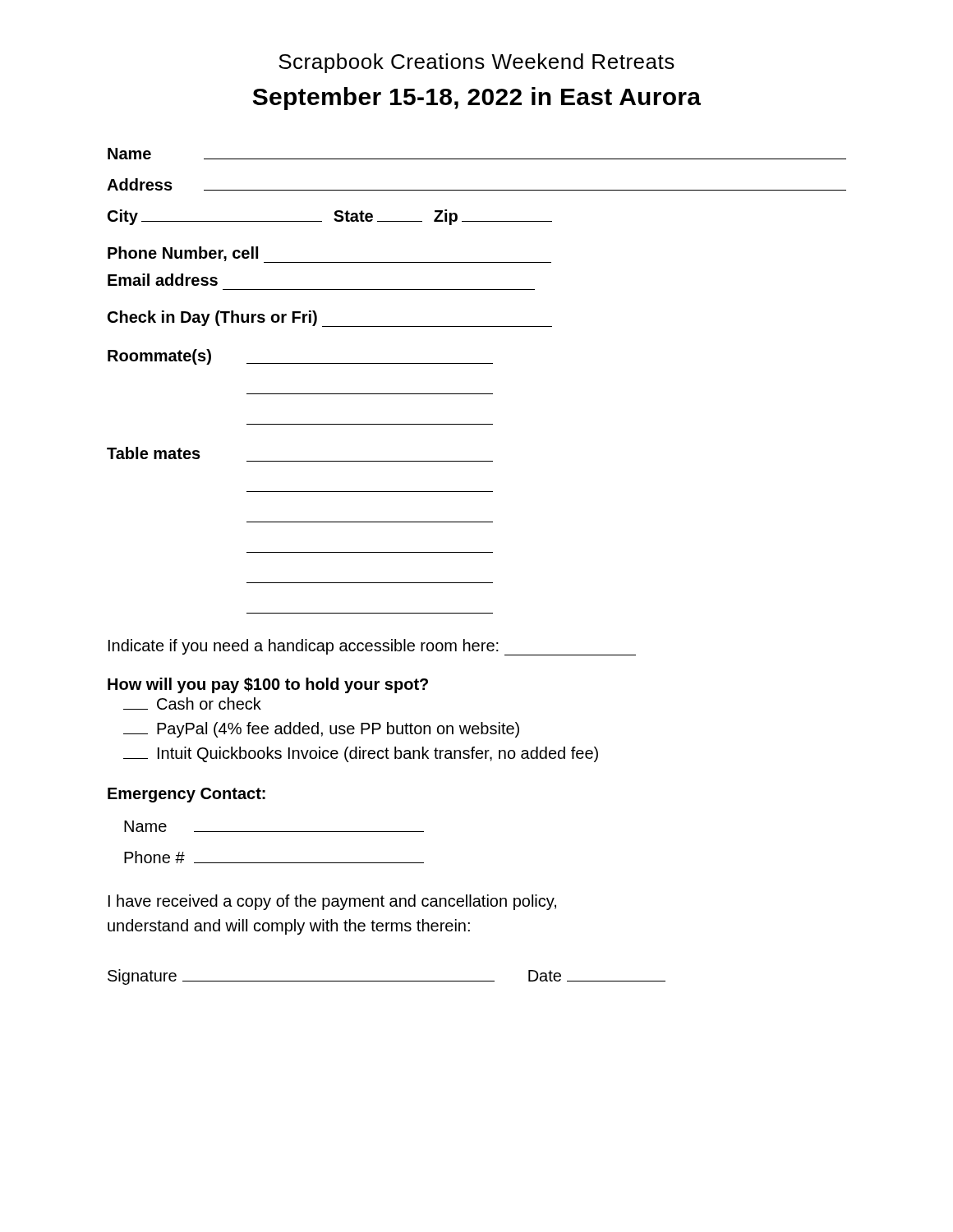Viewport: 953px width, 1232px height.
Task: Locate the element starting "Scrapbook Creations Weekend"
Action: click(476, 80)
